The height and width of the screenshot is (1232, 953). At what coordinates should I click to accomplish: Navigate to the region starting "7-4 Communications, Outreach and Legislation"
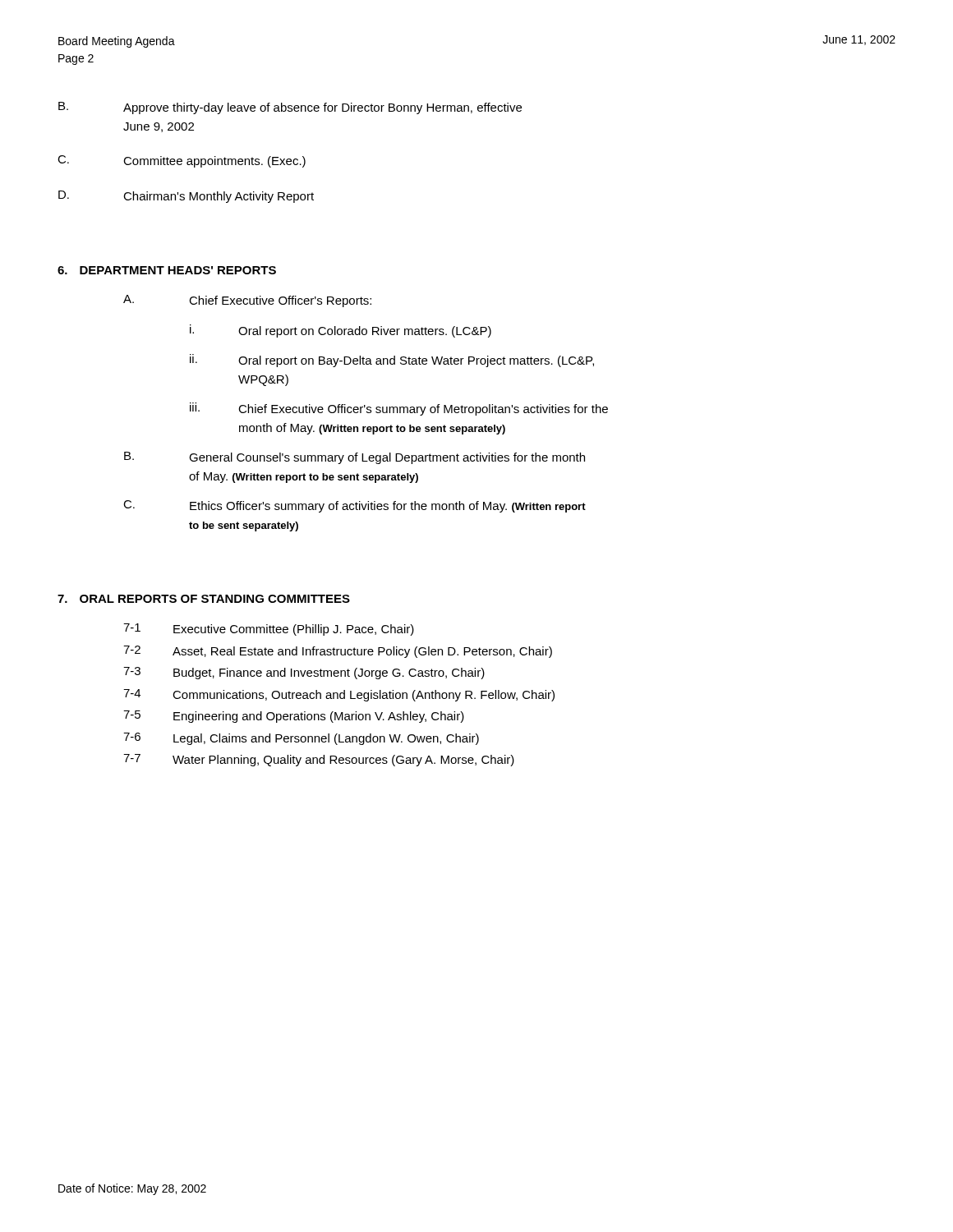point(339,695)
